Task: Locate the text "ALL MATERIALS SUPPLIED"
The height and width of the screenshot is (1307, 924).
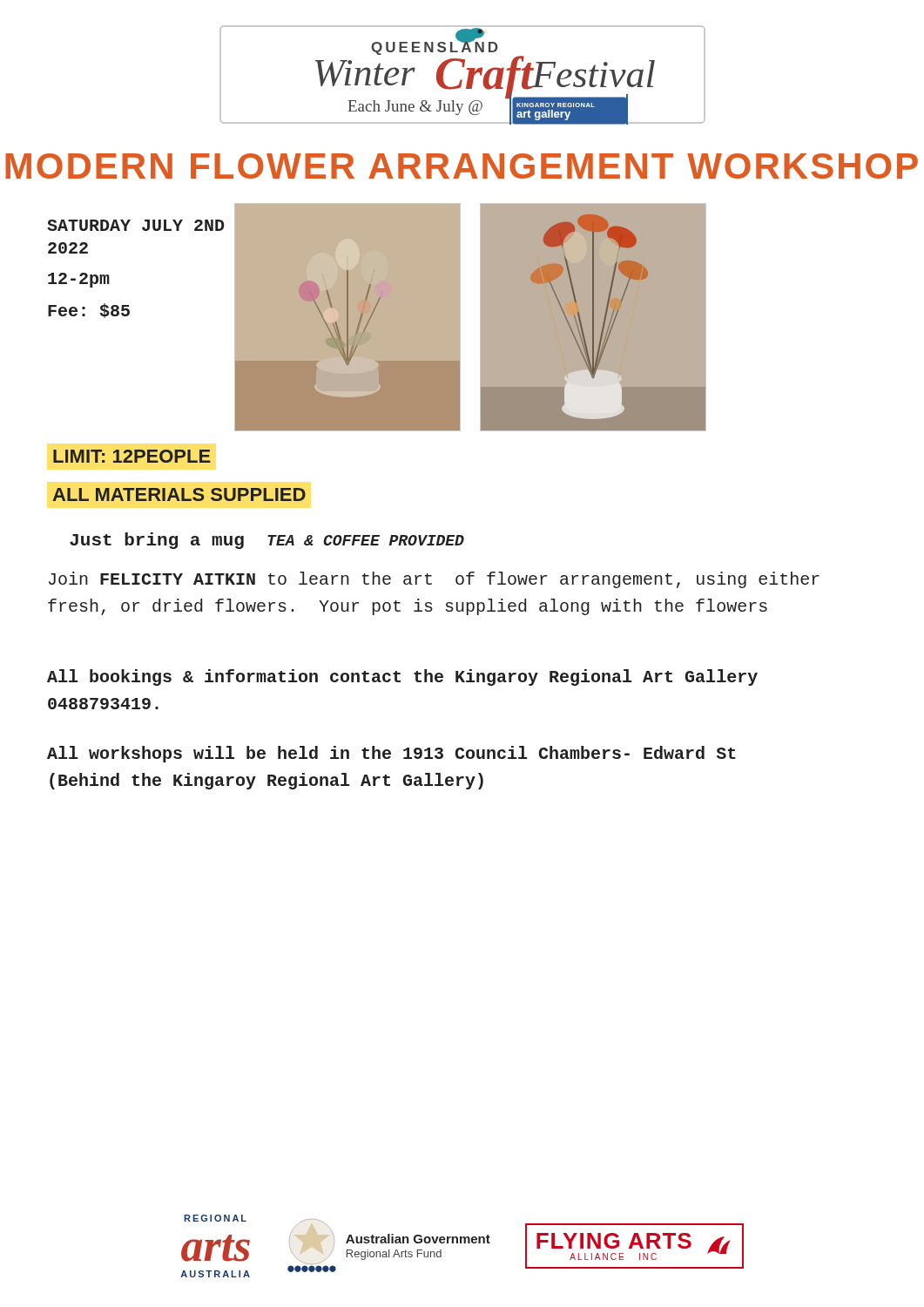Action: point(179,495)
